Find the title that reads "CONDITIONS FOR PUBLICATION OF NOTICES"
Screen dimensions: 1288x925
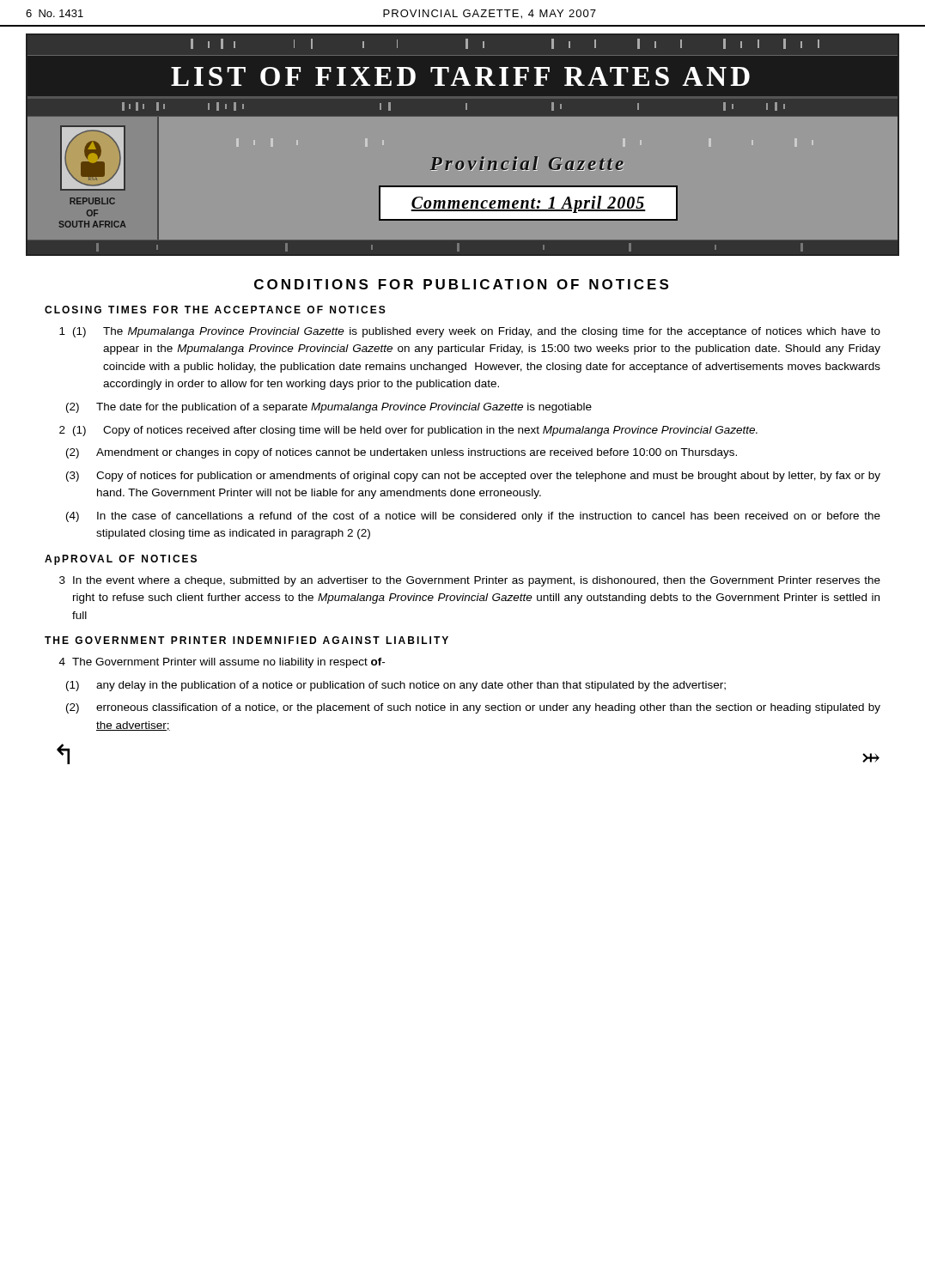(x=462, y=285)
